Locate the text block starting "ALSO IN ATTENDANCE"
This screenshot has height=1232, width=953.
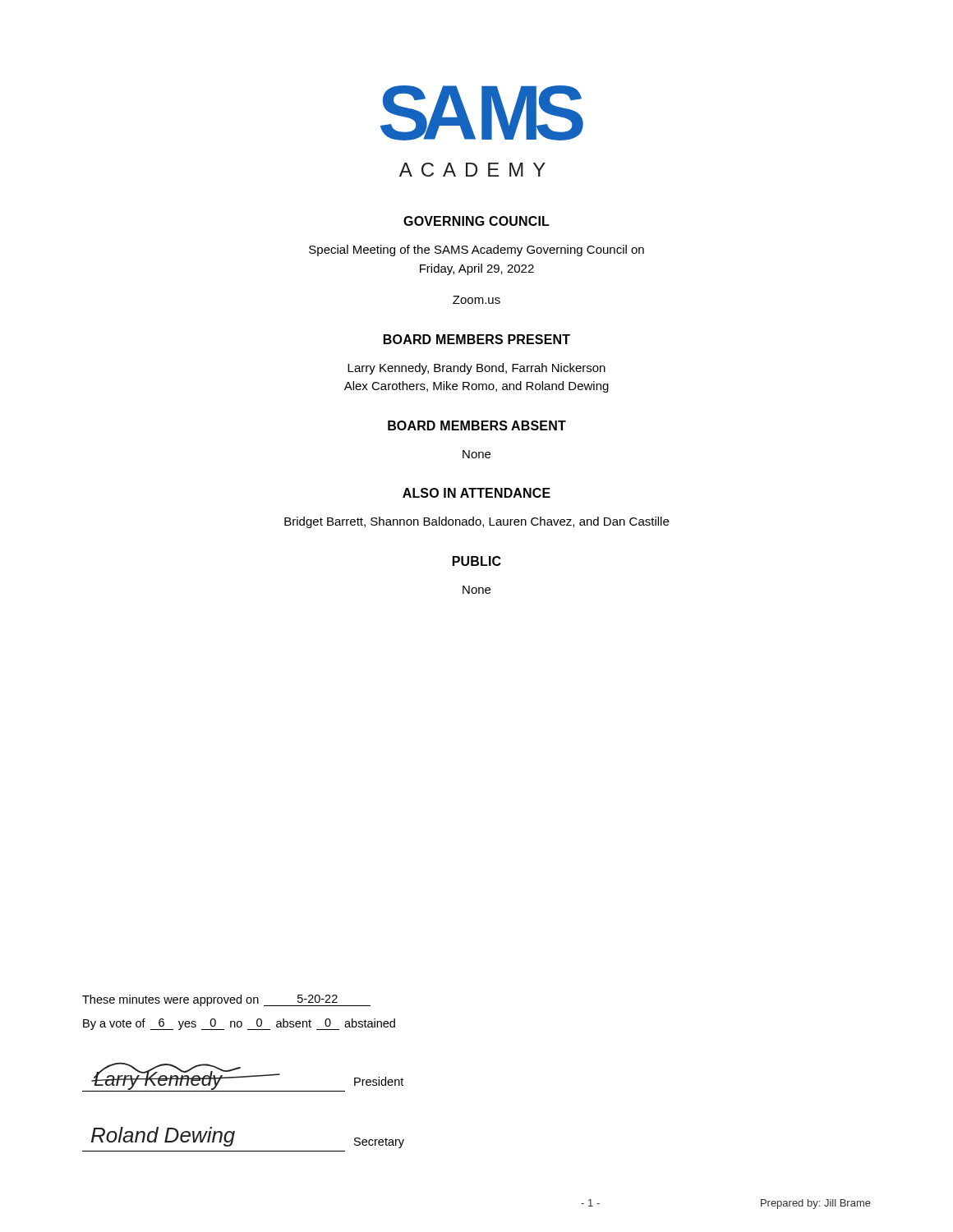click(x=476, y=493)
